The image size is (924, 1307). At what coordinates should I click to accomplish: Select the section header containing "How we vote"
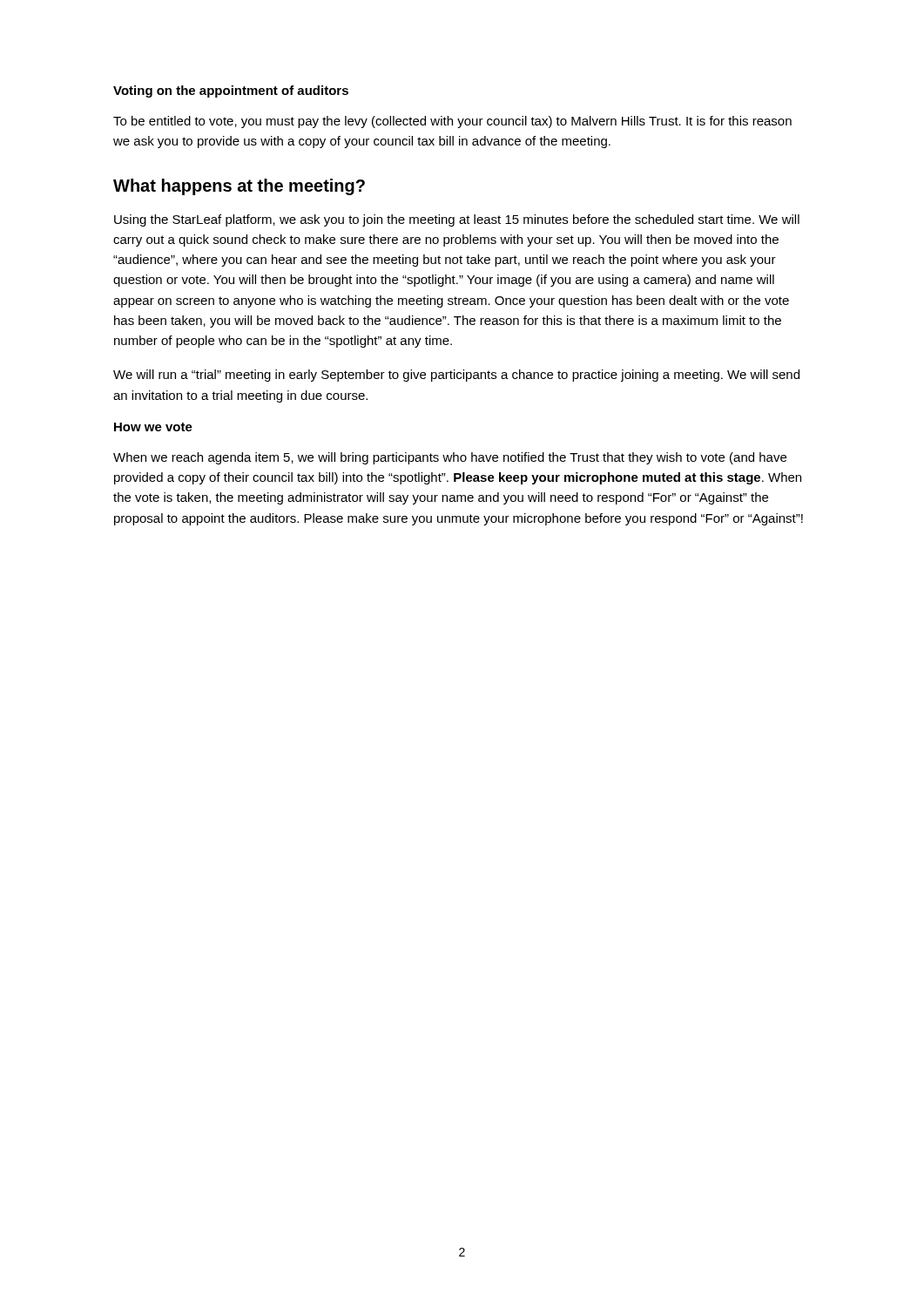pyautogui.click(x=153, y=426)
